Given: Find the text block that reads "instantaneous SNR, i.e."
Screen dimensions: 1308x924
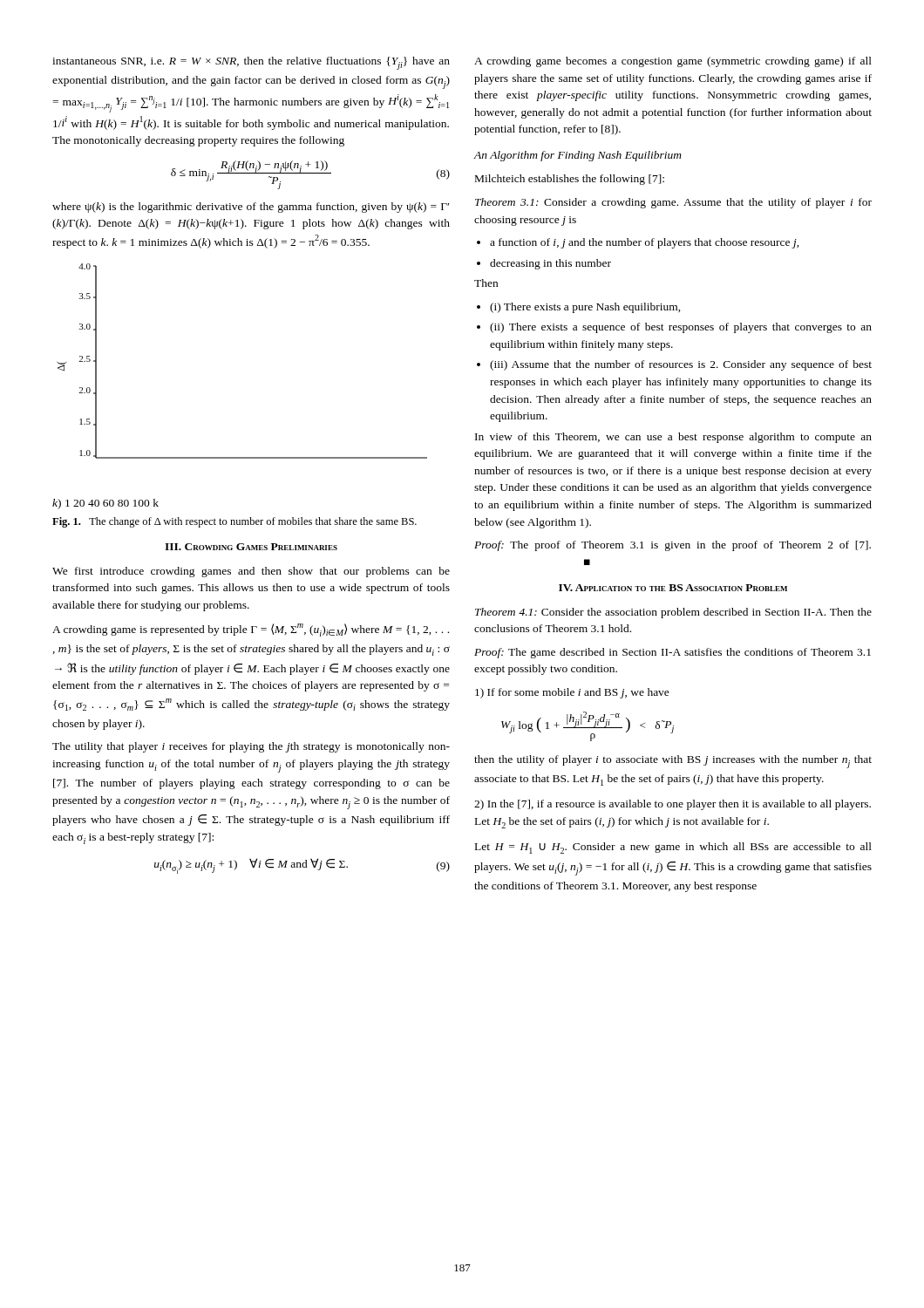Looking at the screenshot, I should [251, 101].
